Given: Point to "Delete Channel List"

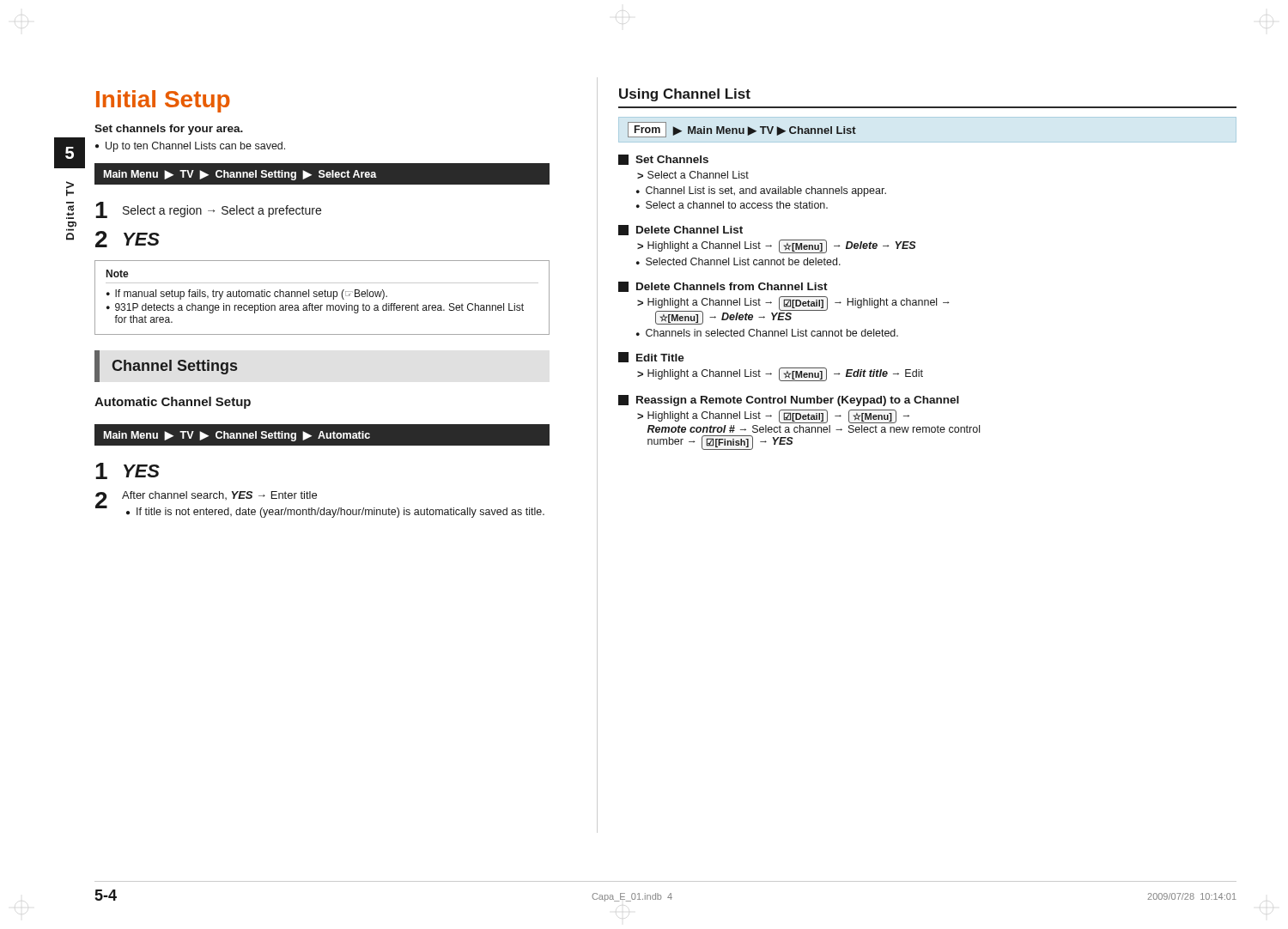Looking at the screenshot, I should click(x=680, y=230).
